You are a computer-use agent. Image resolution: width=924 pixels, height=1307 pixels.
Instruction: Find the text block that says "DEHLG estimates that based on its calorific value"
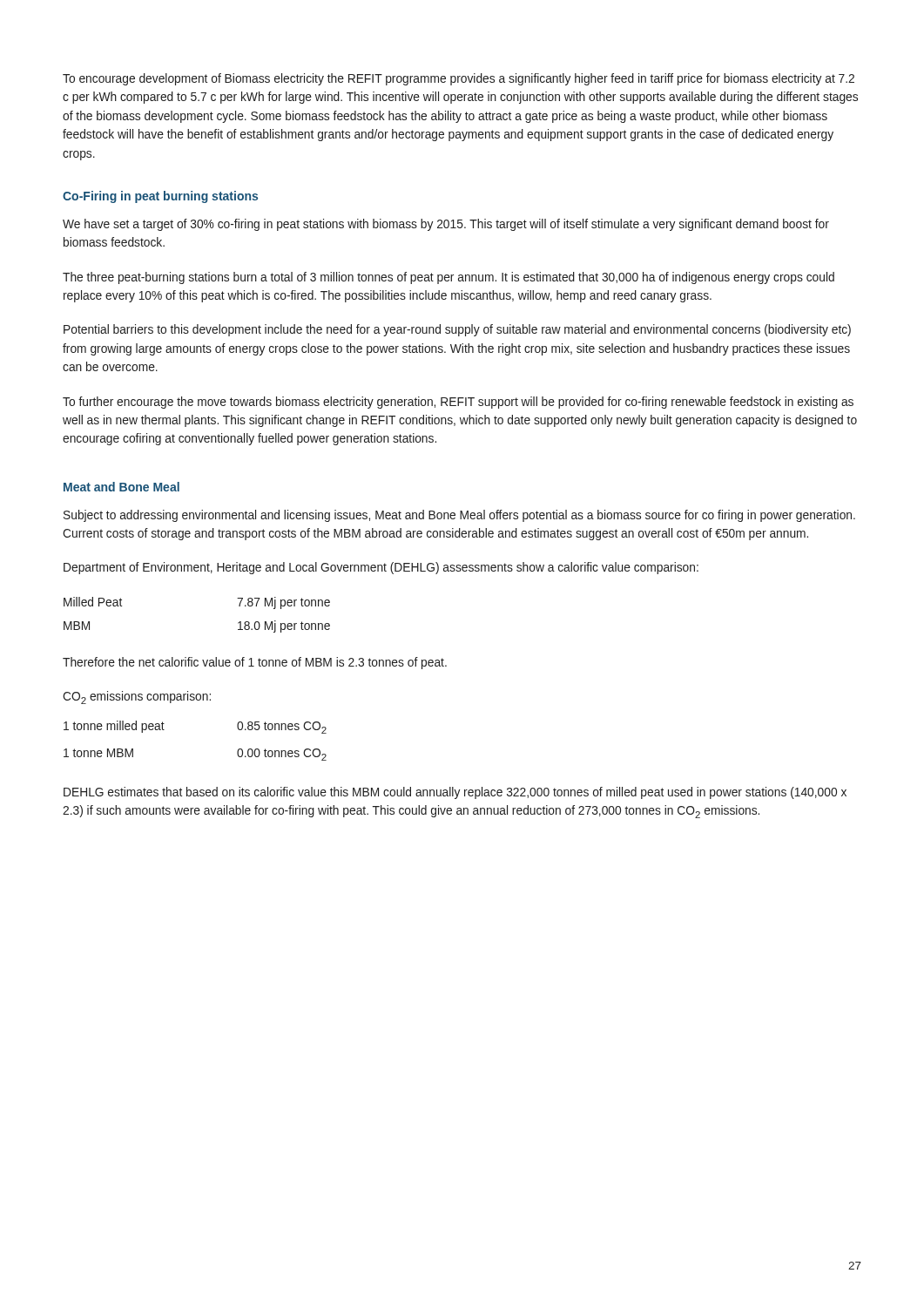click(455, 803)
